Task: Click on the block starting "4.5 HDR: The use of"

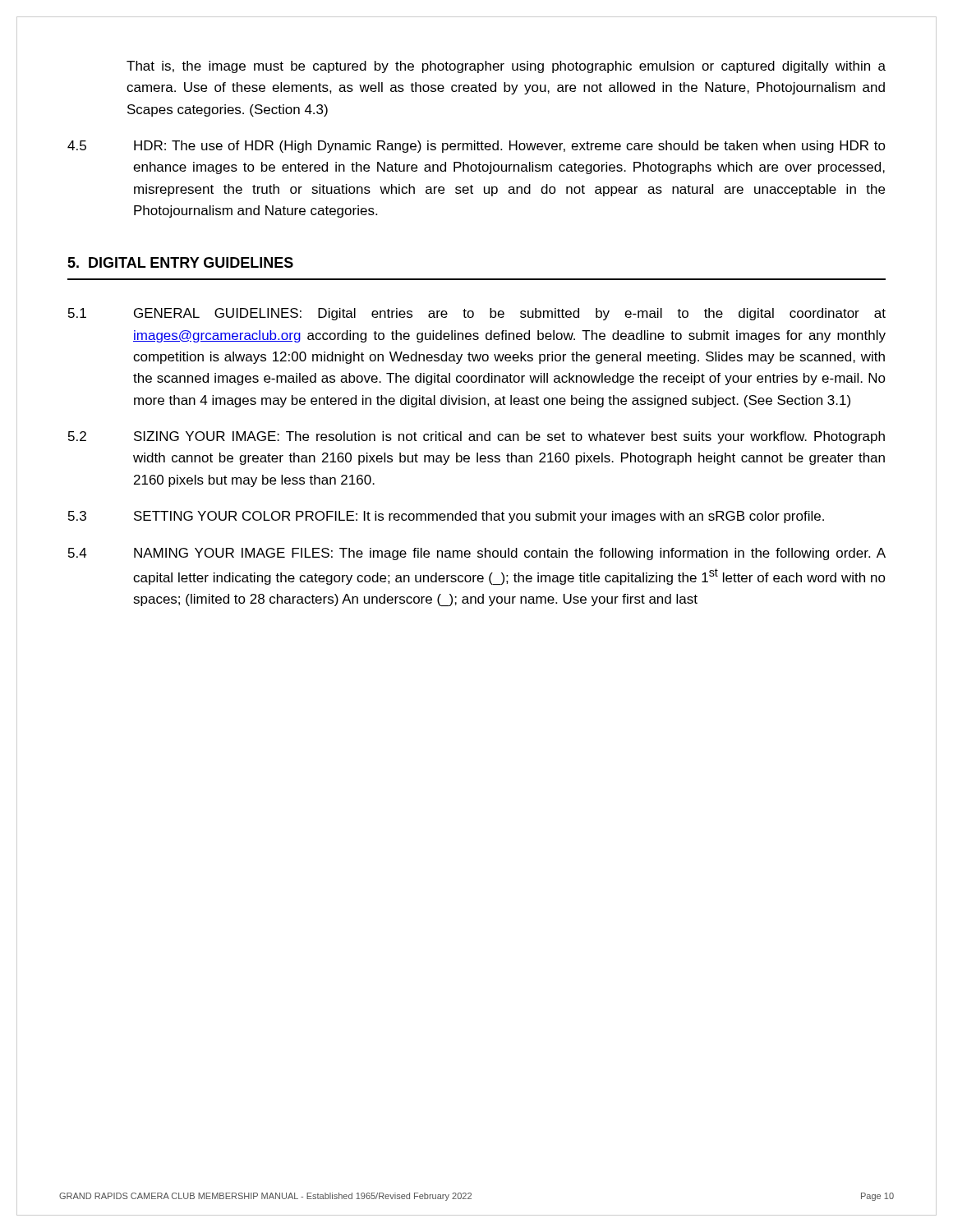Action: (476, 179)
